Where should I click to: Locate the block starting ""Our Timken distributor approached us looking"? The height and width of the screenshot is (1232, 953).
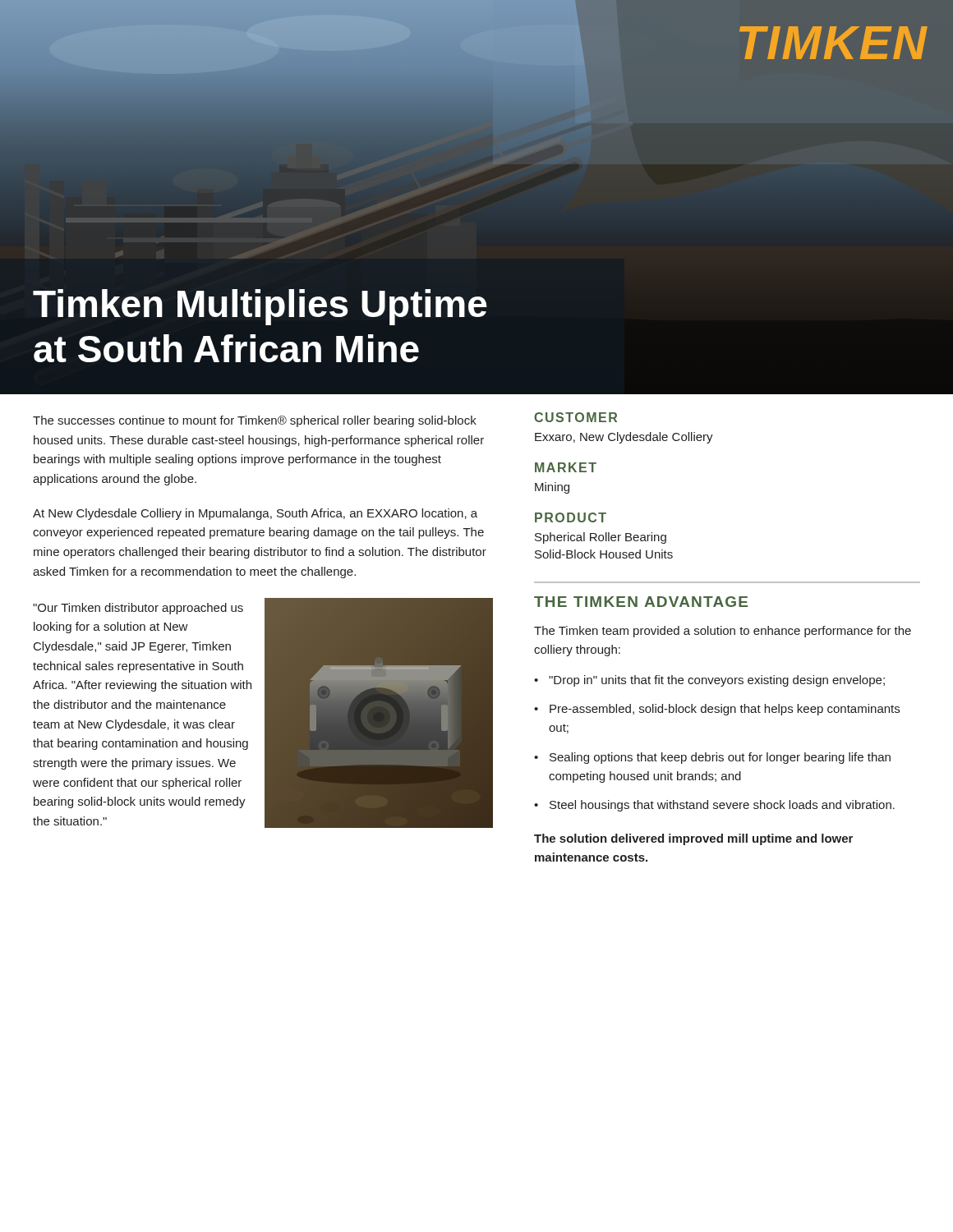pyautogui.click(x=143, y=714)
